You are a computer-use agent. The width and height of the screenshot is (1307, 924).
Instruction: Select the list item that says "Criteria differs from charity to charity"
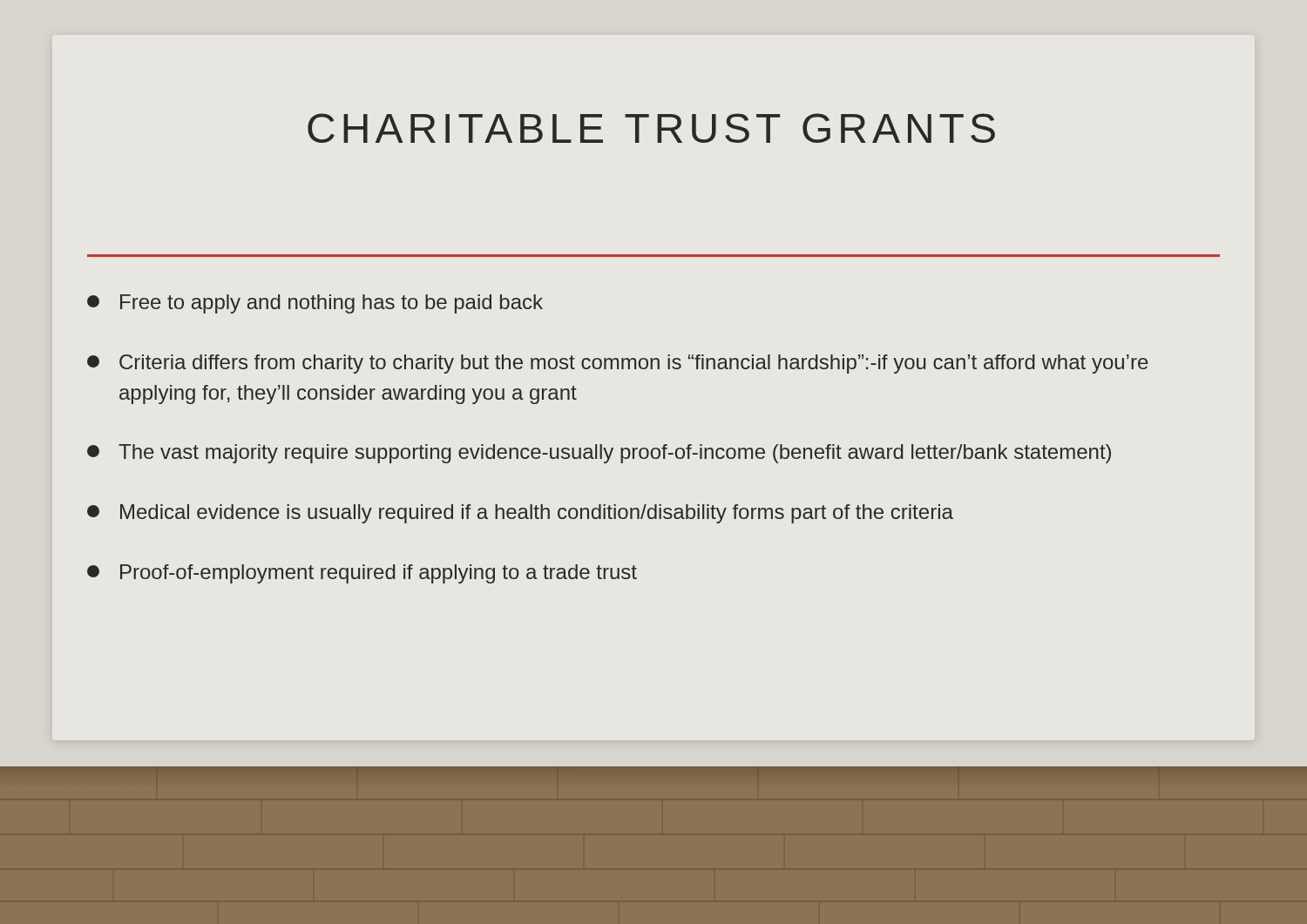640,378
